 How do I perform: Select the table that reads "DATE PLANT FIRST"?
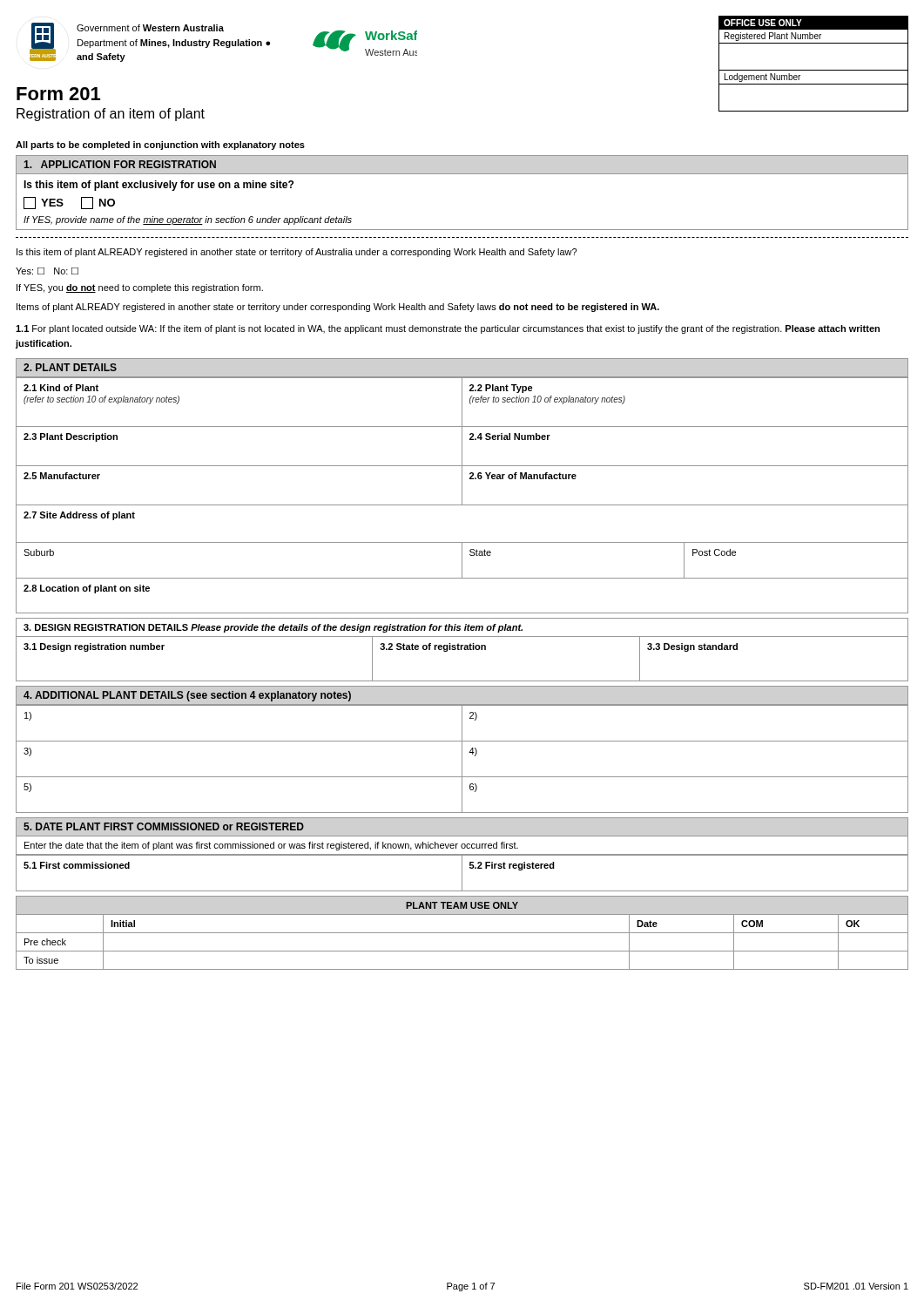[462, 854]
